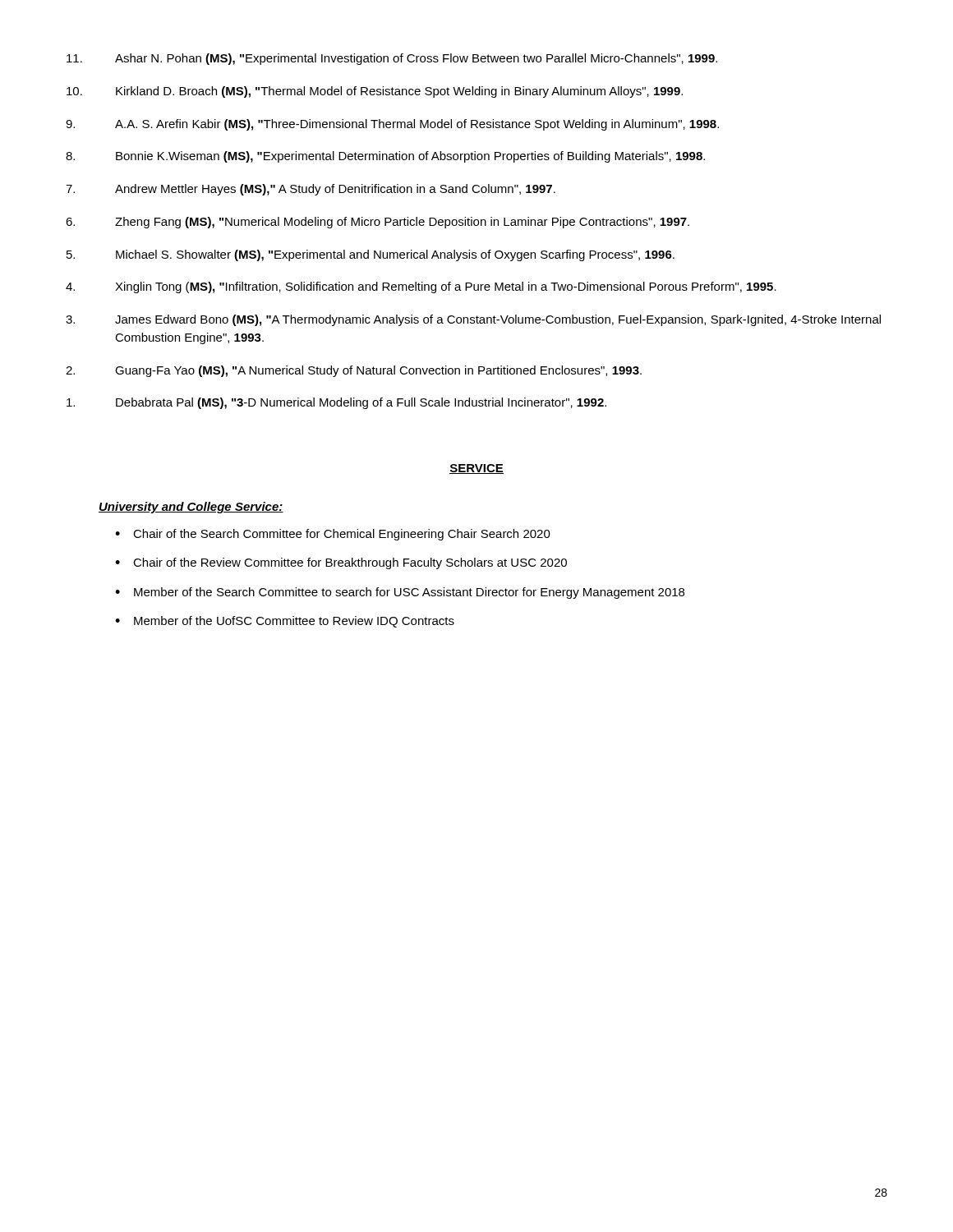Locate the list item containing "• Member of the UofSC"
Screen dimensions: 1232x953
point(285,622)
